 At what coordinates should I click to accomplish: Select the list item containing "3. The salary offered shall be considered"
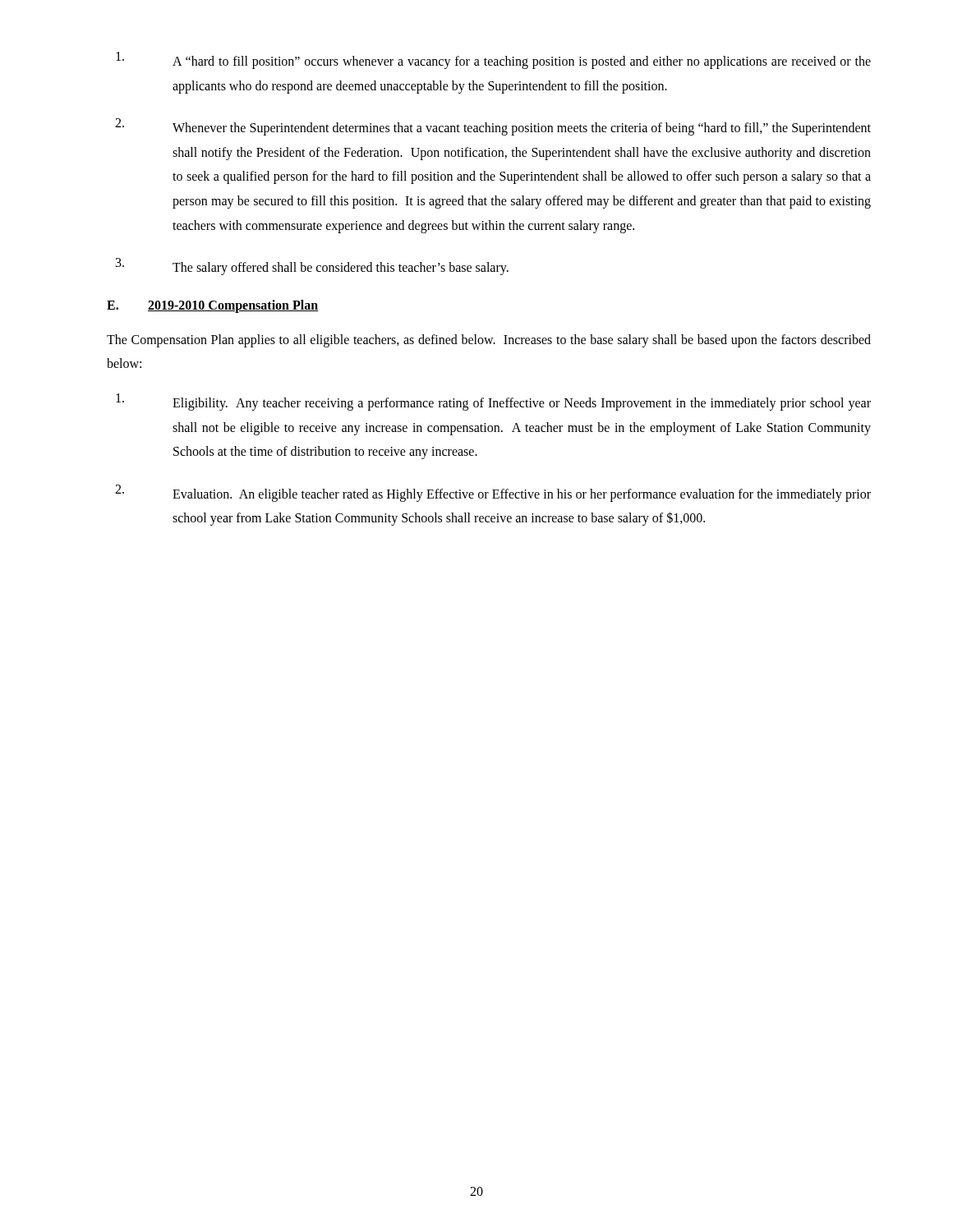coord(489,268)
